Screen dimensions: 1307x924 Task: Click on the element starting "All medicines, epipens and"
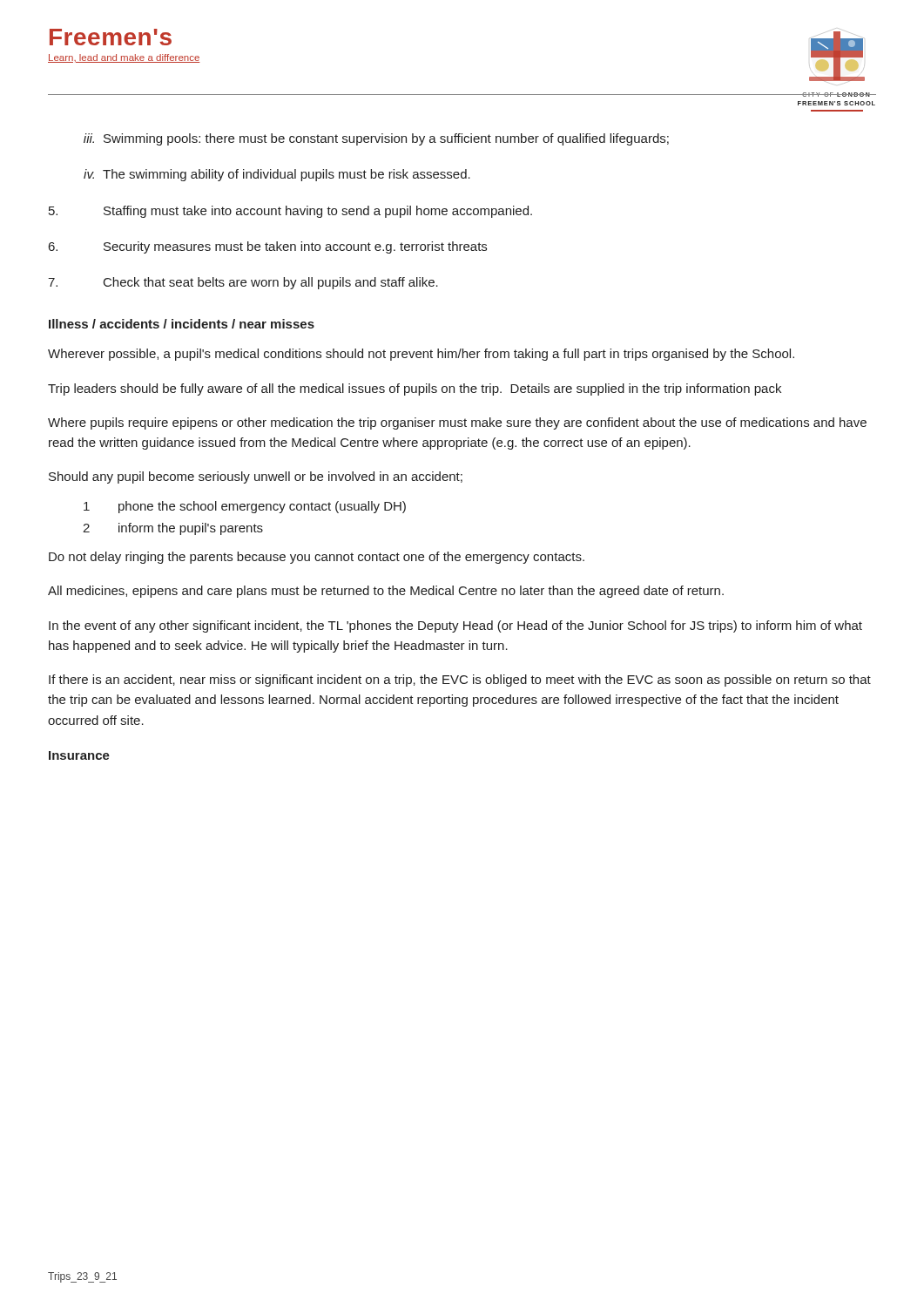pos(386,591)
